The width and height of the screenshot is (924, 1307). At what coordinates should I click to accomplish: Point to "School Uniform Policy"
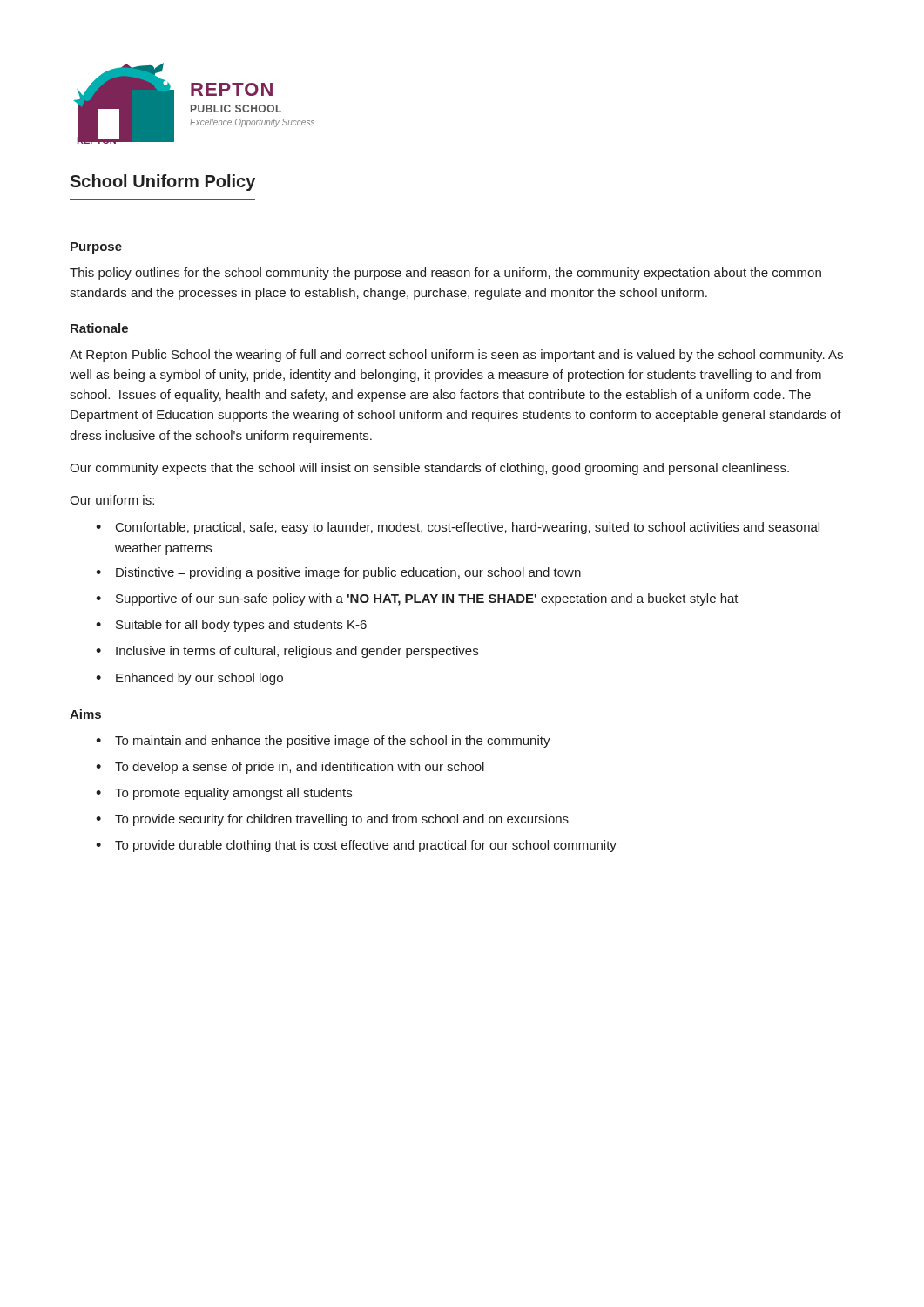[x=163, y=181]
